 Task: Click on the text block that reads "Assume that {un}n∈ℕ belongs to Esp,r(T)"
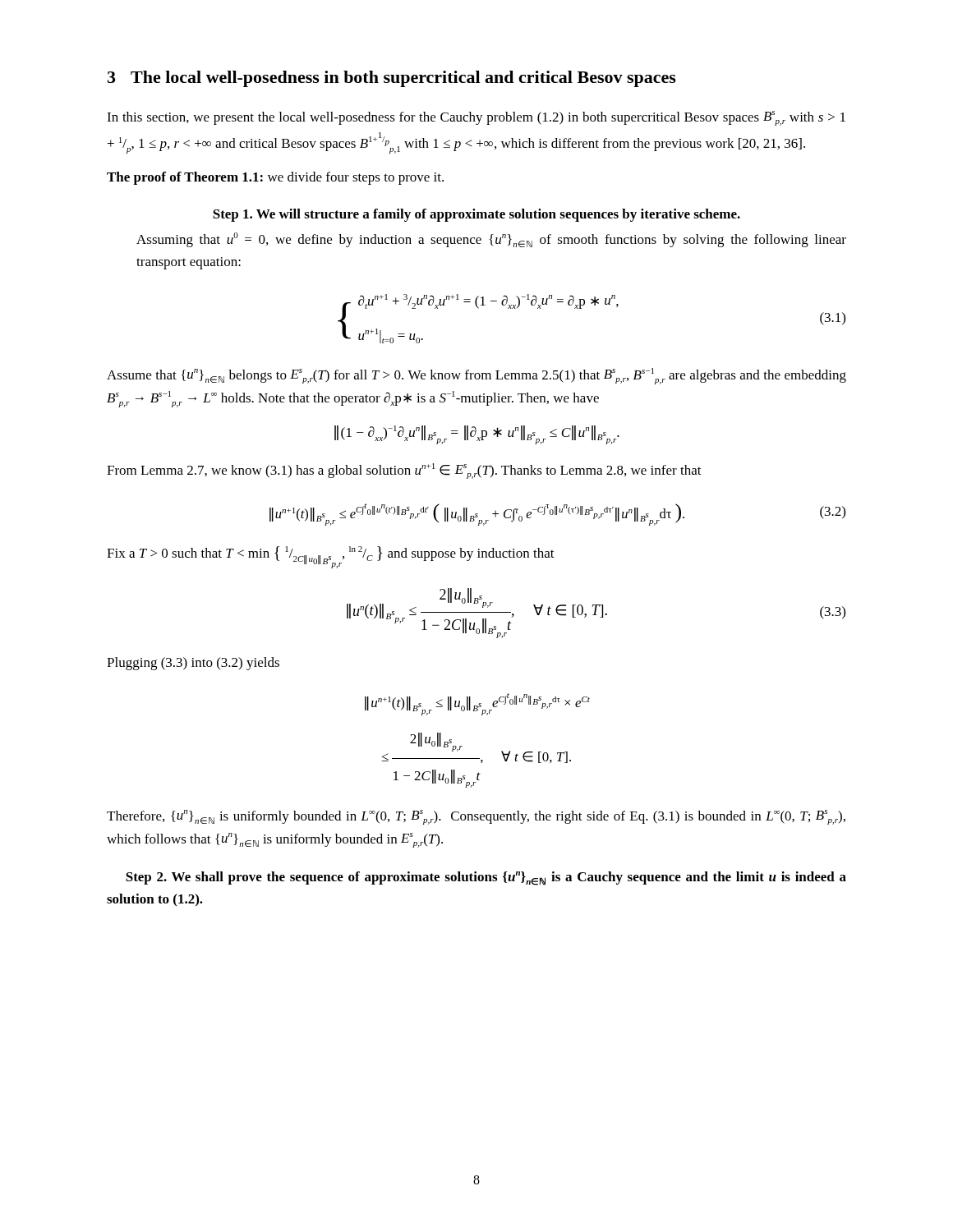[476, 386]
